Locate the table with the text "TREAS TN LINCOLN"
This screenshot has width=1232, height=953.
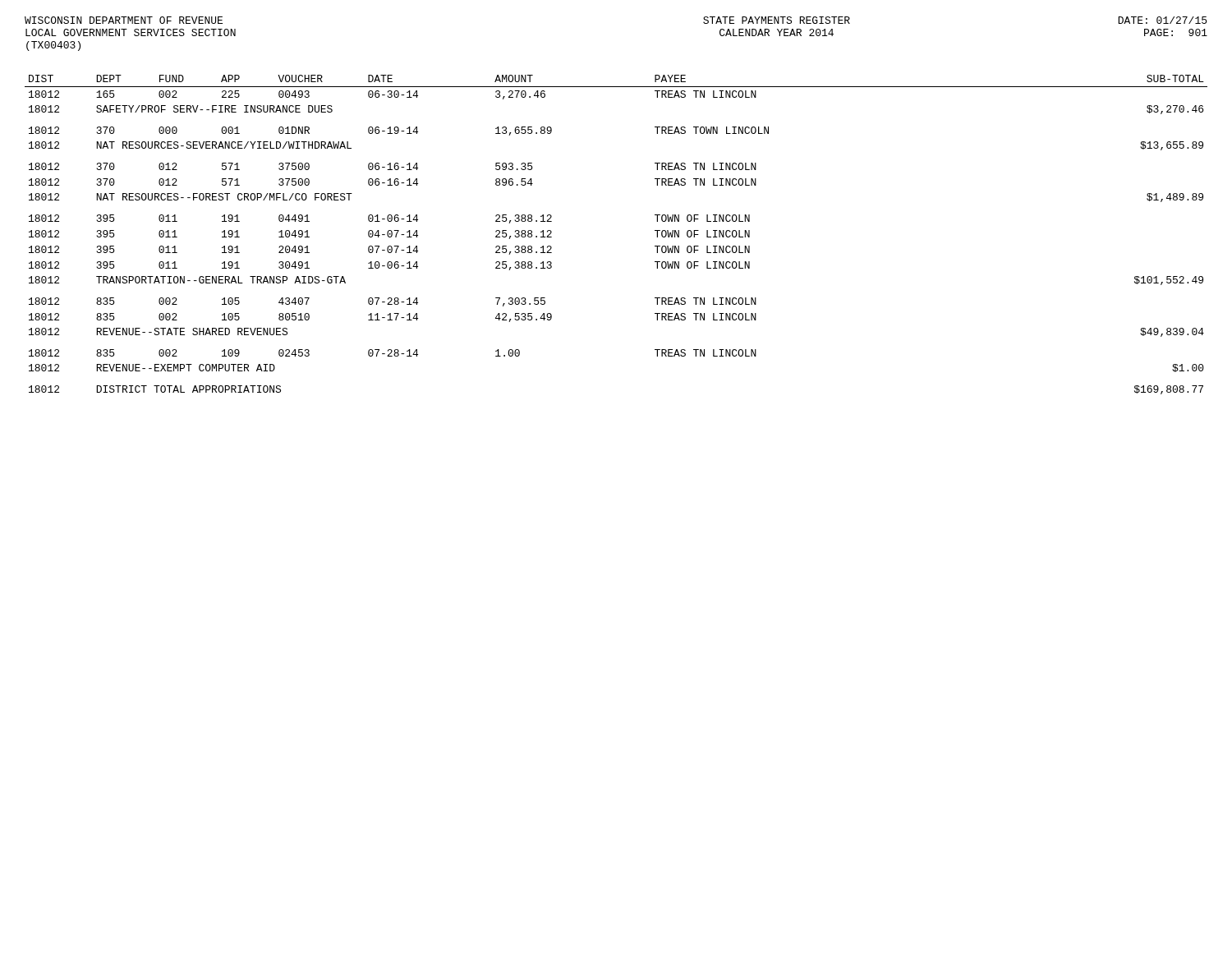[x=616, y=235]
